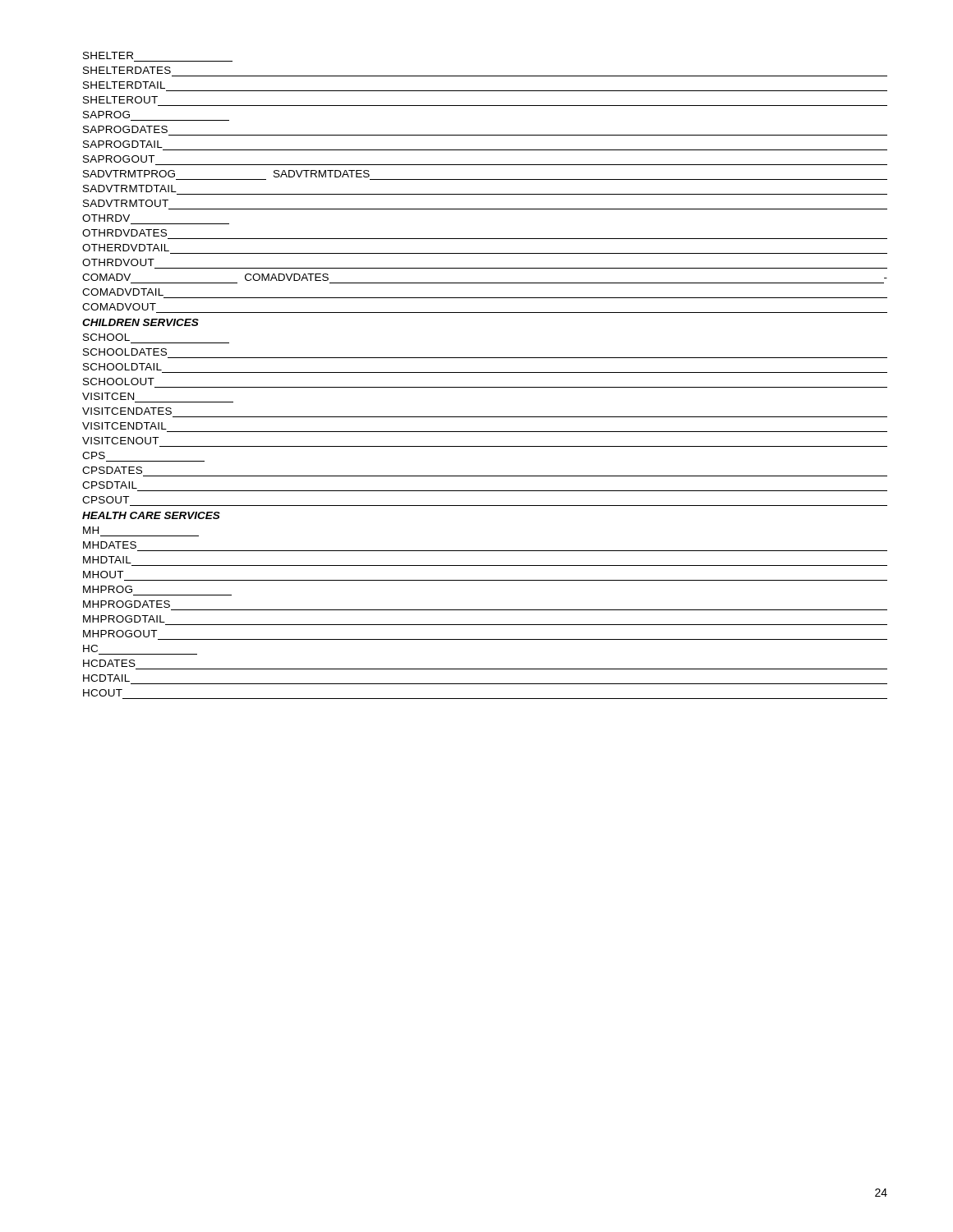Click on the text block starting "SADVTRMTPROG SADVTRMTDATES"
The height and width of the screenshot is (1232, 953).
coord(485,174)
